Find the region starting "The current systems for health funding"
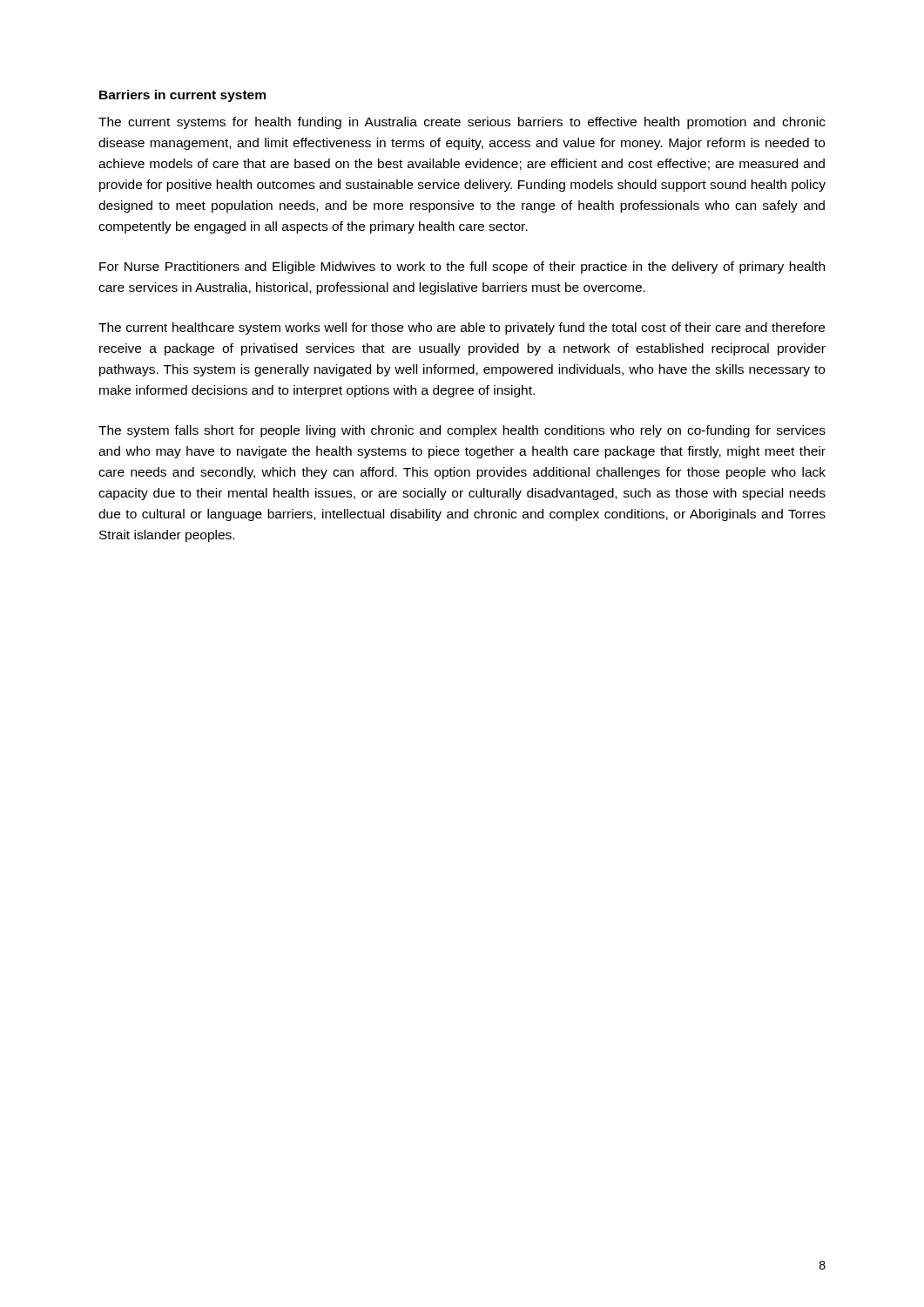The width and height of the screenshot is (924, 1307). [x=462, y=174]
